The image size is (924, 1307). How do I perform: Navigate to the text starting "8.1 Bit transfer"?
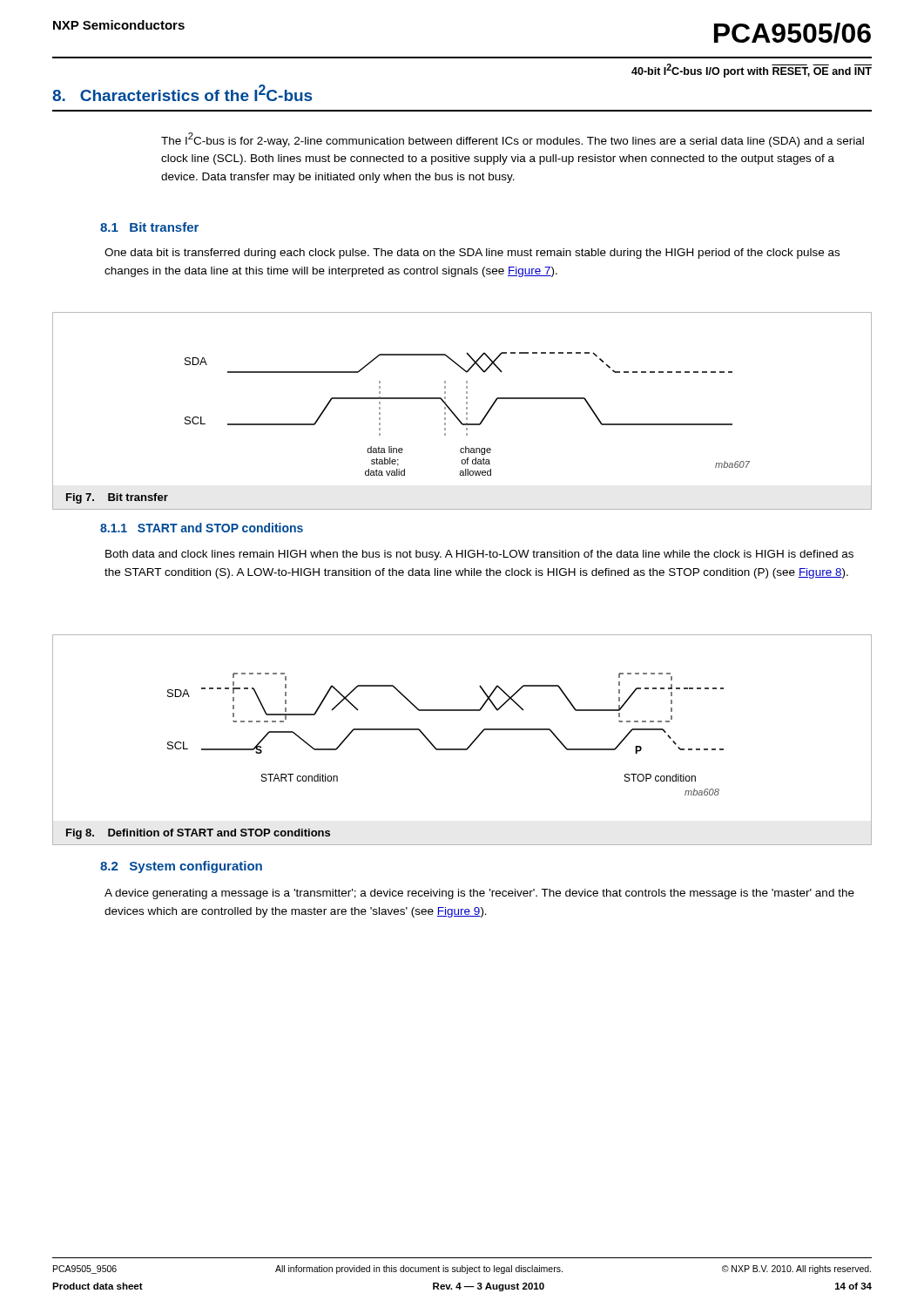[x=150, y=227]
